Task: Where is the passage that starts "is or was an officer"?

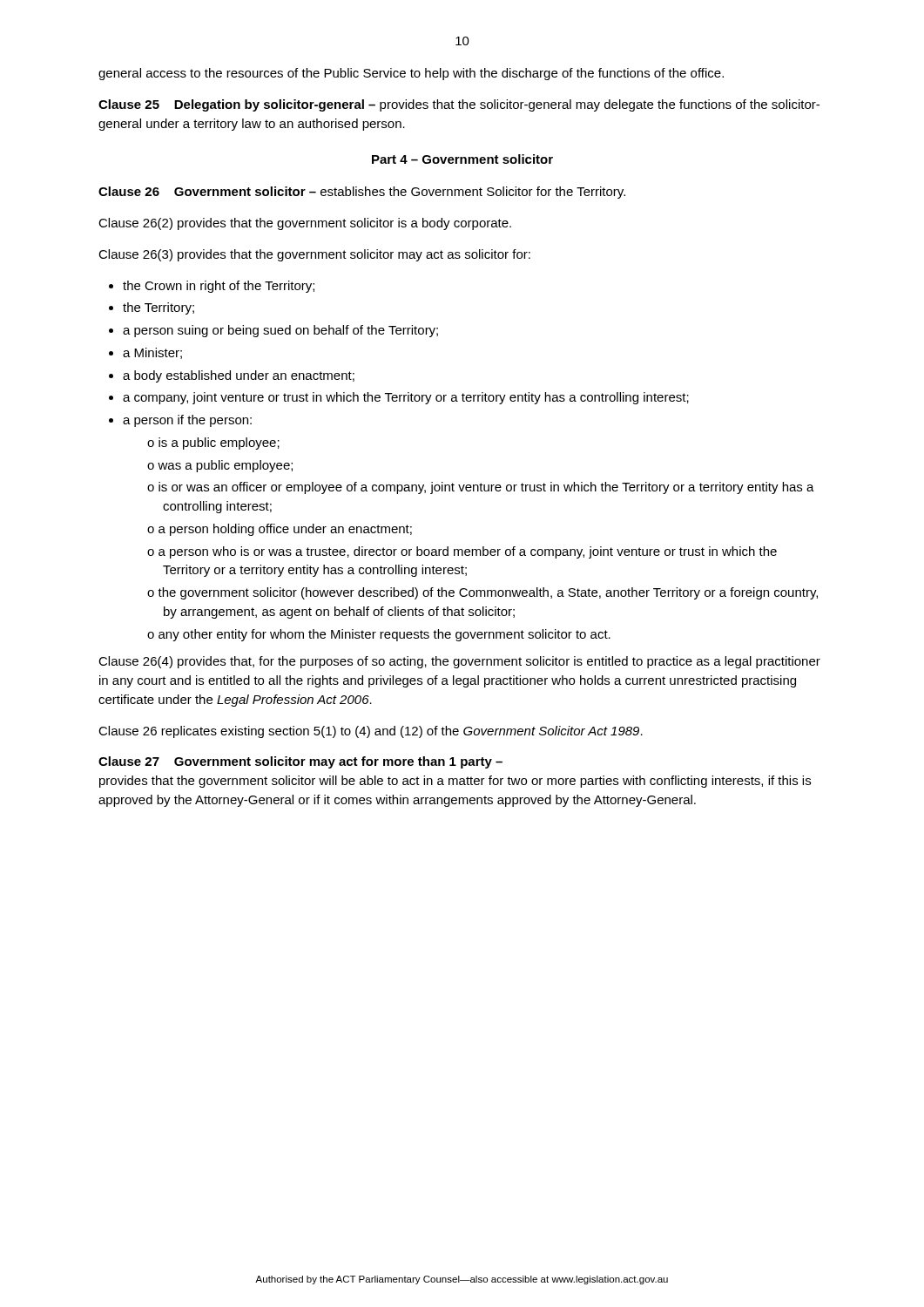Action: click(x=486, y=496)
